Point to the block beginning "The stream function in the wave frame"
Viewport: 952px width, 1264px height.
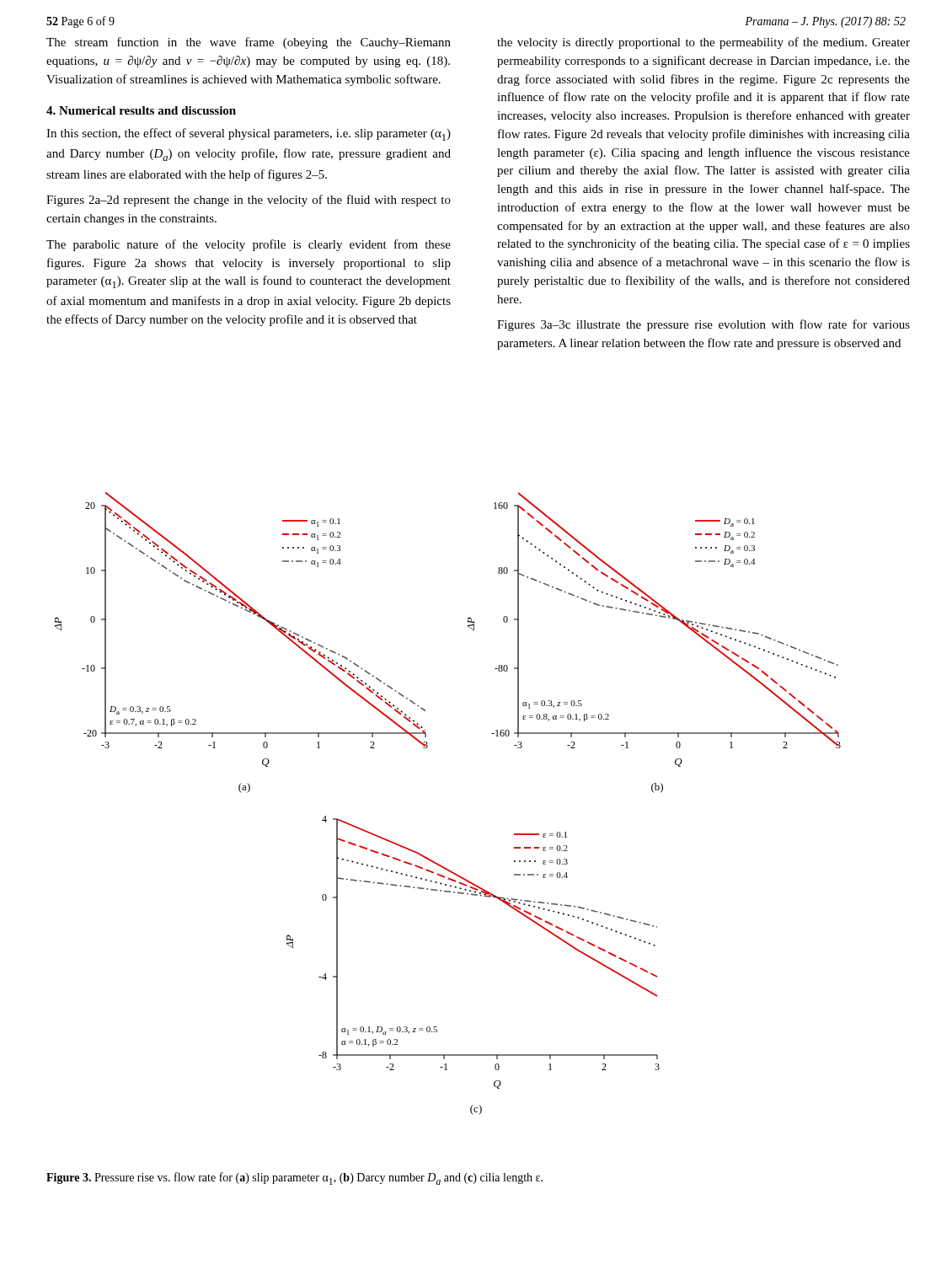pyautogui.click(x=249, y=61)
